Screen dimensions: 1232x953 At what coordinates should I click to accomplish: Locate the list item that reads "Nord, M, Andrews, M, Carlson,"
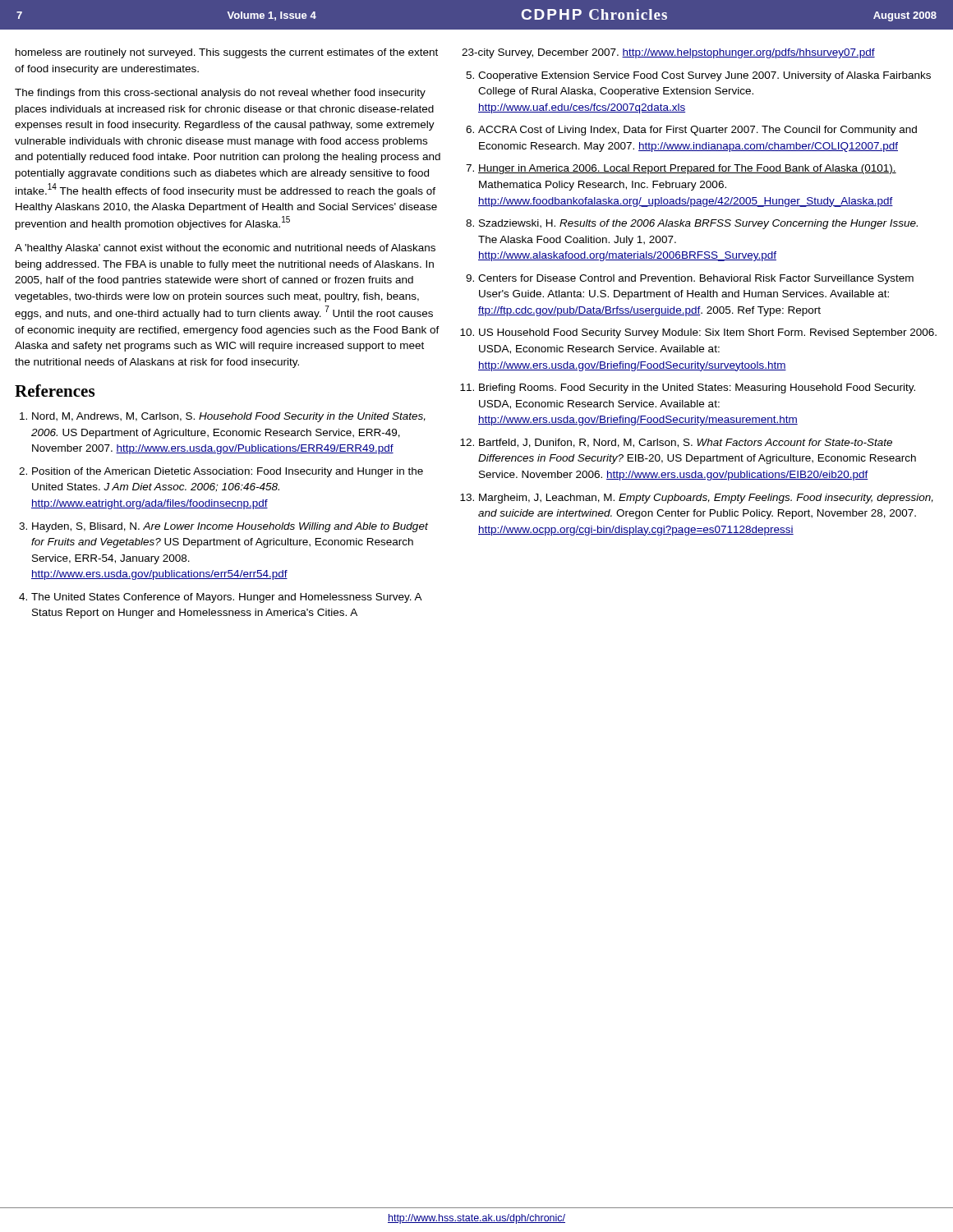pyautogui.click(x=229, y=432)
